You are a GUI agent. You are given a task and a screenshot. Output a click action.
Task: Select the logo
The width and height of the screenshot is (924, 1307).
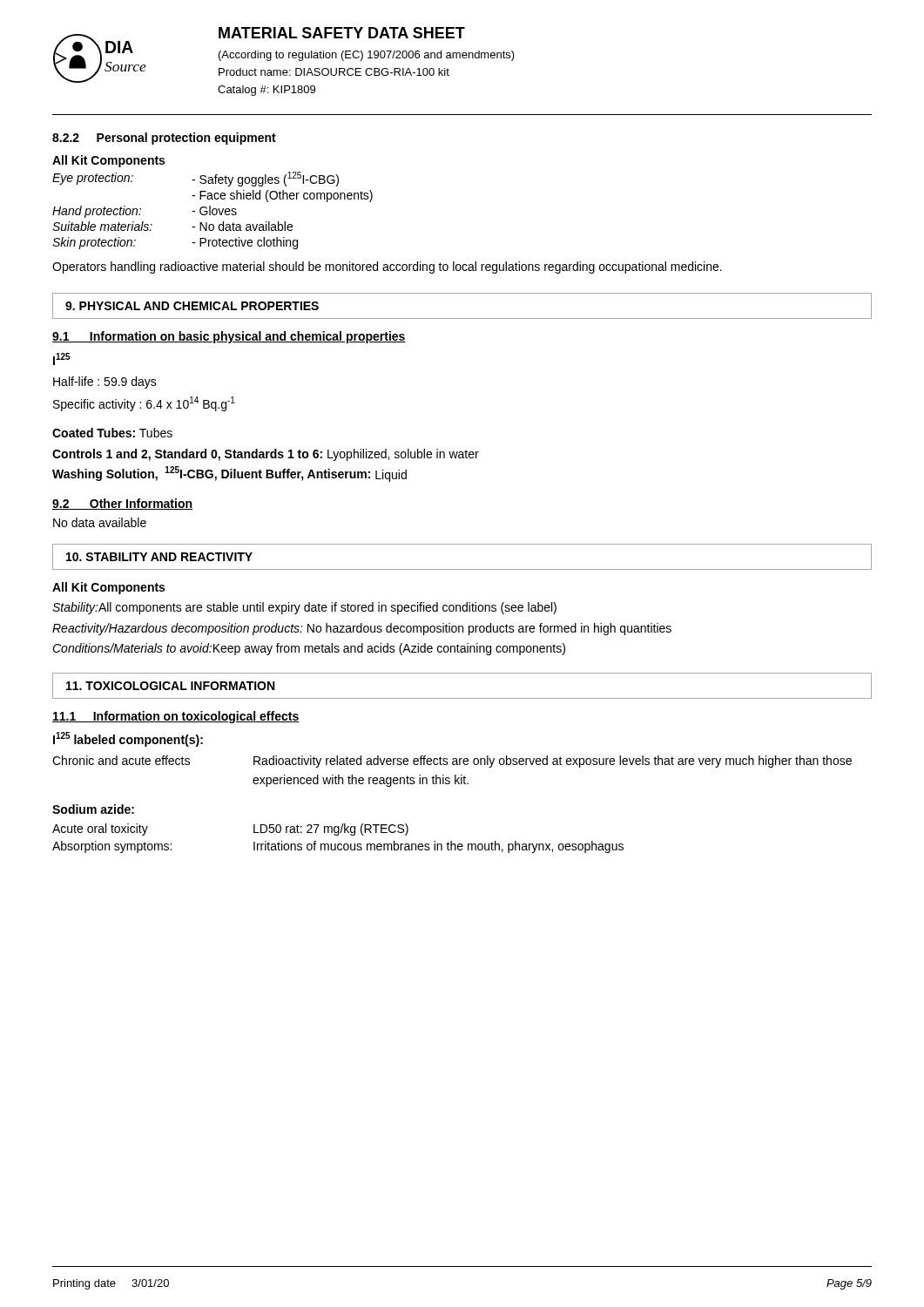[122, 60]
